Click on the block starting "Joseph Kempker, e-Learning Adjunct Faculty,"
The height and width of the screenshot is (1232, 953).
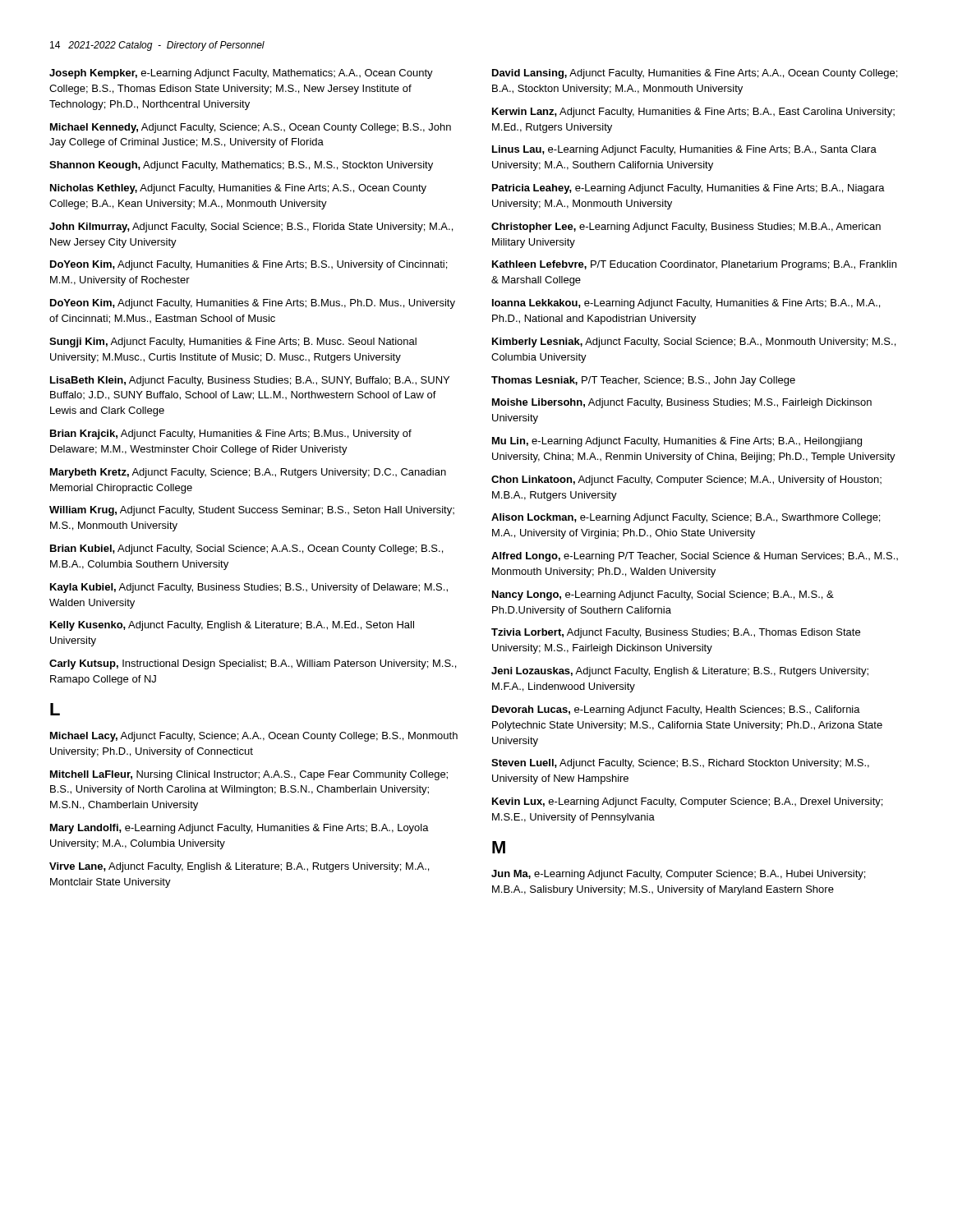241,88
